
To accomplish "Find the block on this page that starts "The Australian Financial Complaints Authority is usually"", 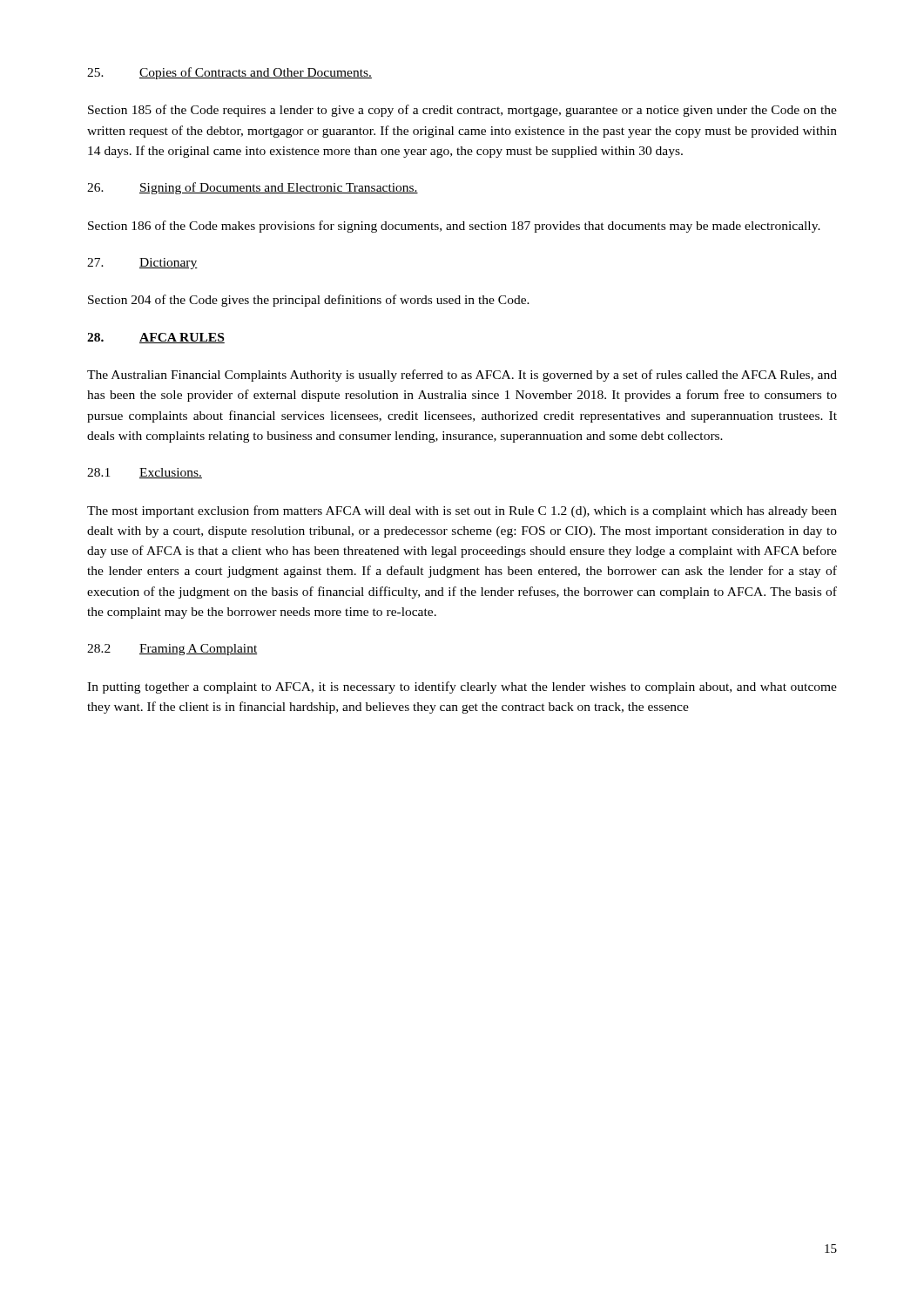I will [462, 405].
